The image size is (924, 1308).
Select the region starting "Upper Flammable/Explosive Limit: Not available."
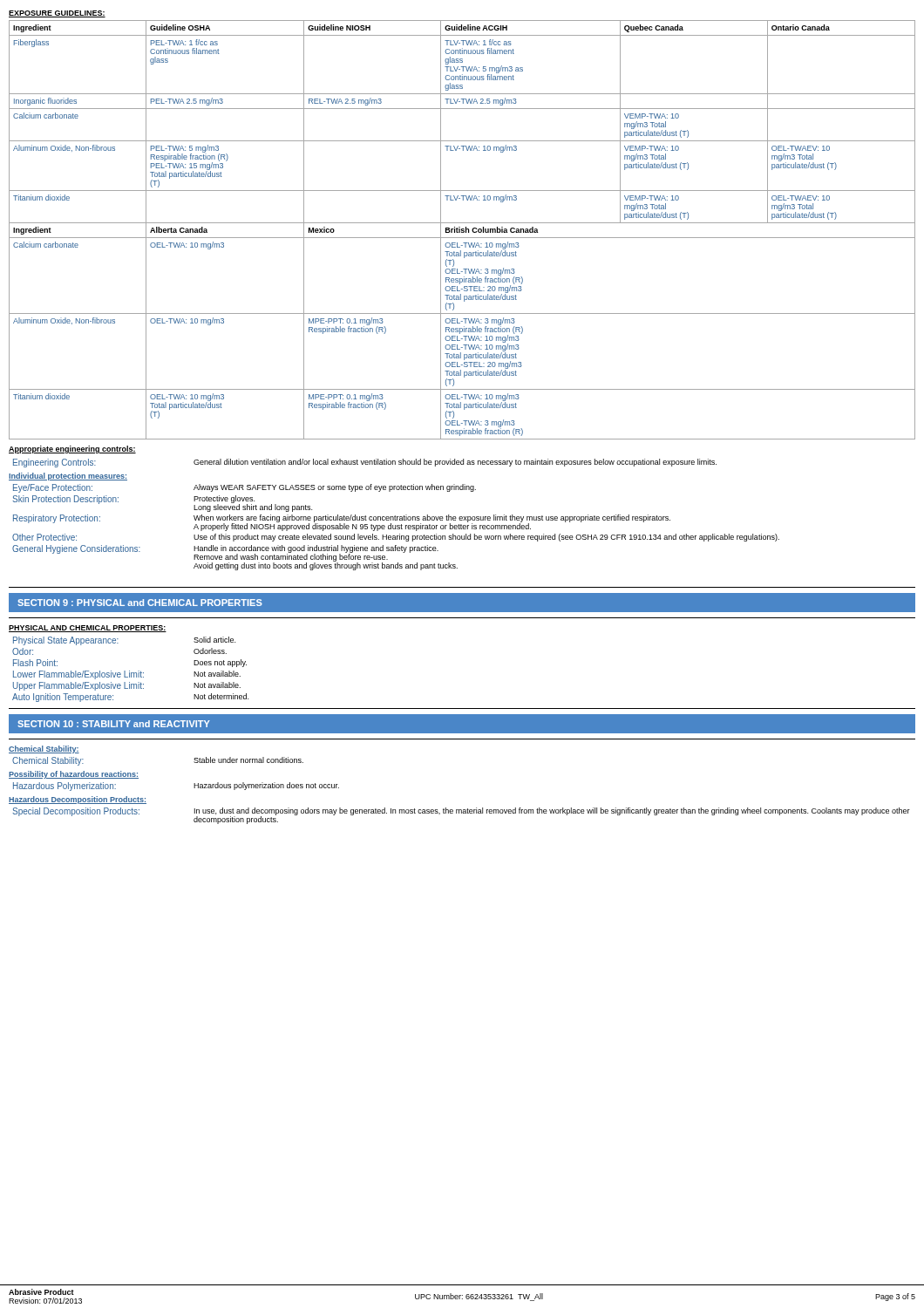click(x=127, y=686)
